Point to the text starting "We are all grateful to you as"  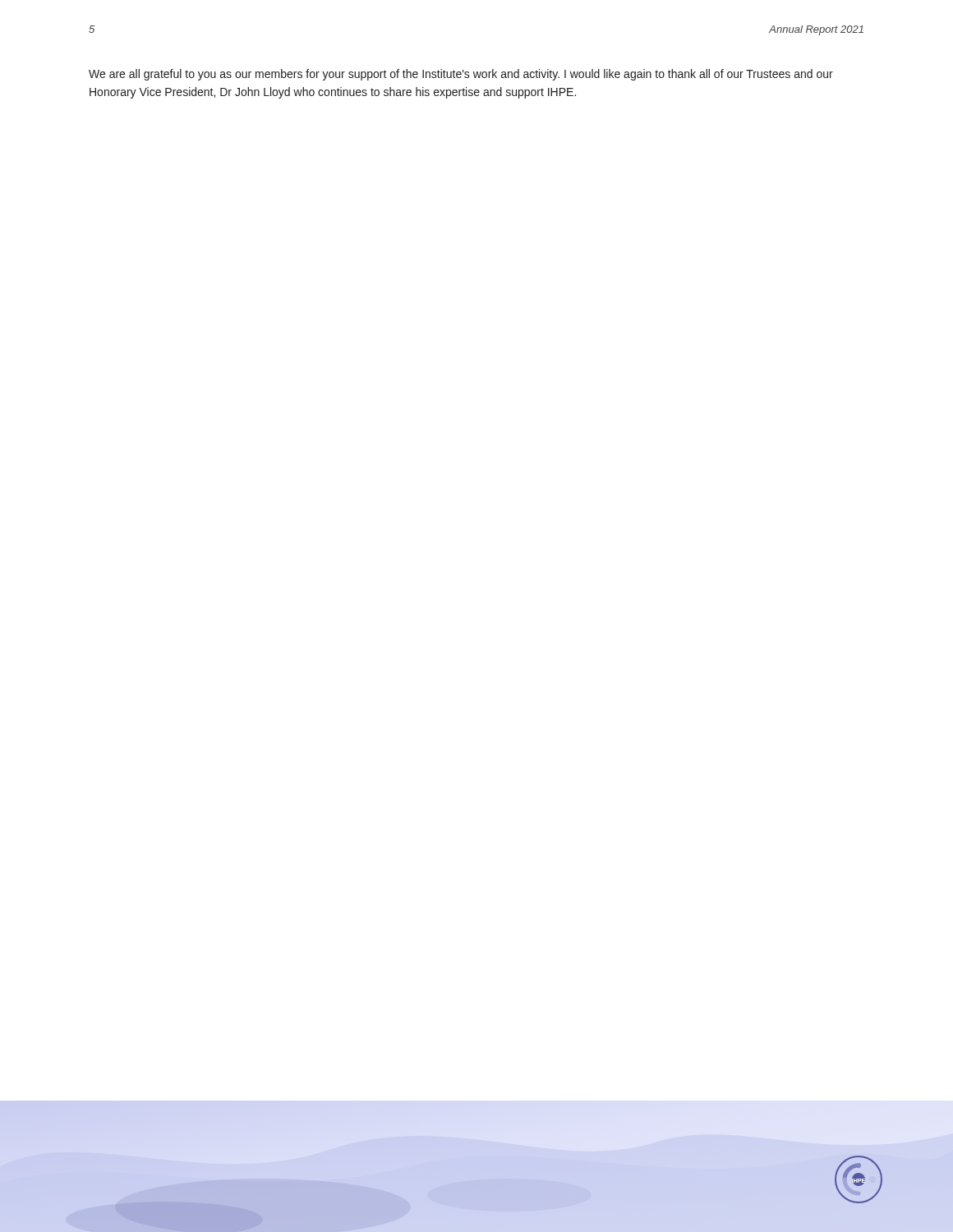click(x=461, y=83)
